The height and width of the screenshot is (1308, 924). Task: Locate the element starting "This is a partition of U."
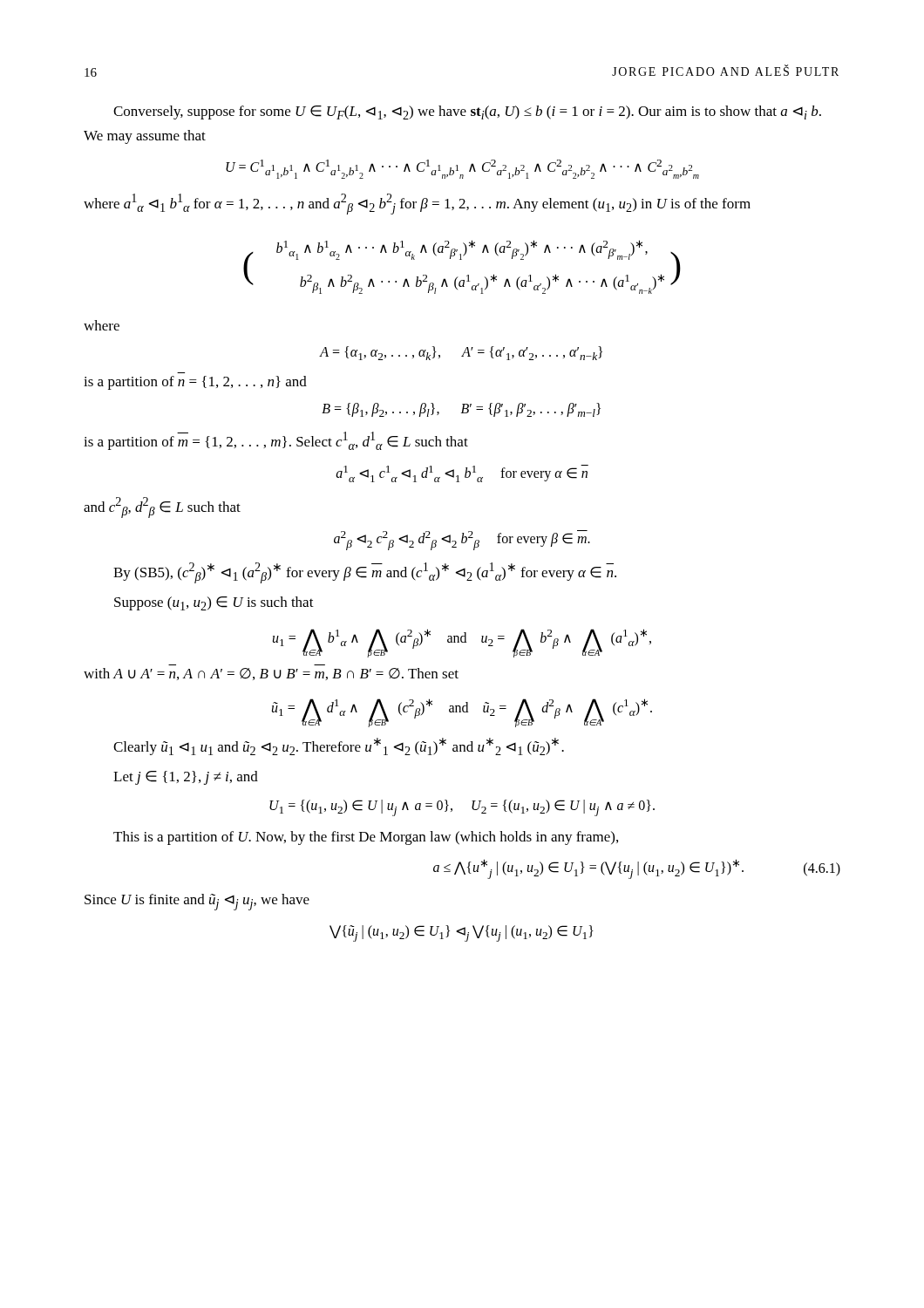tap(366, 837)
